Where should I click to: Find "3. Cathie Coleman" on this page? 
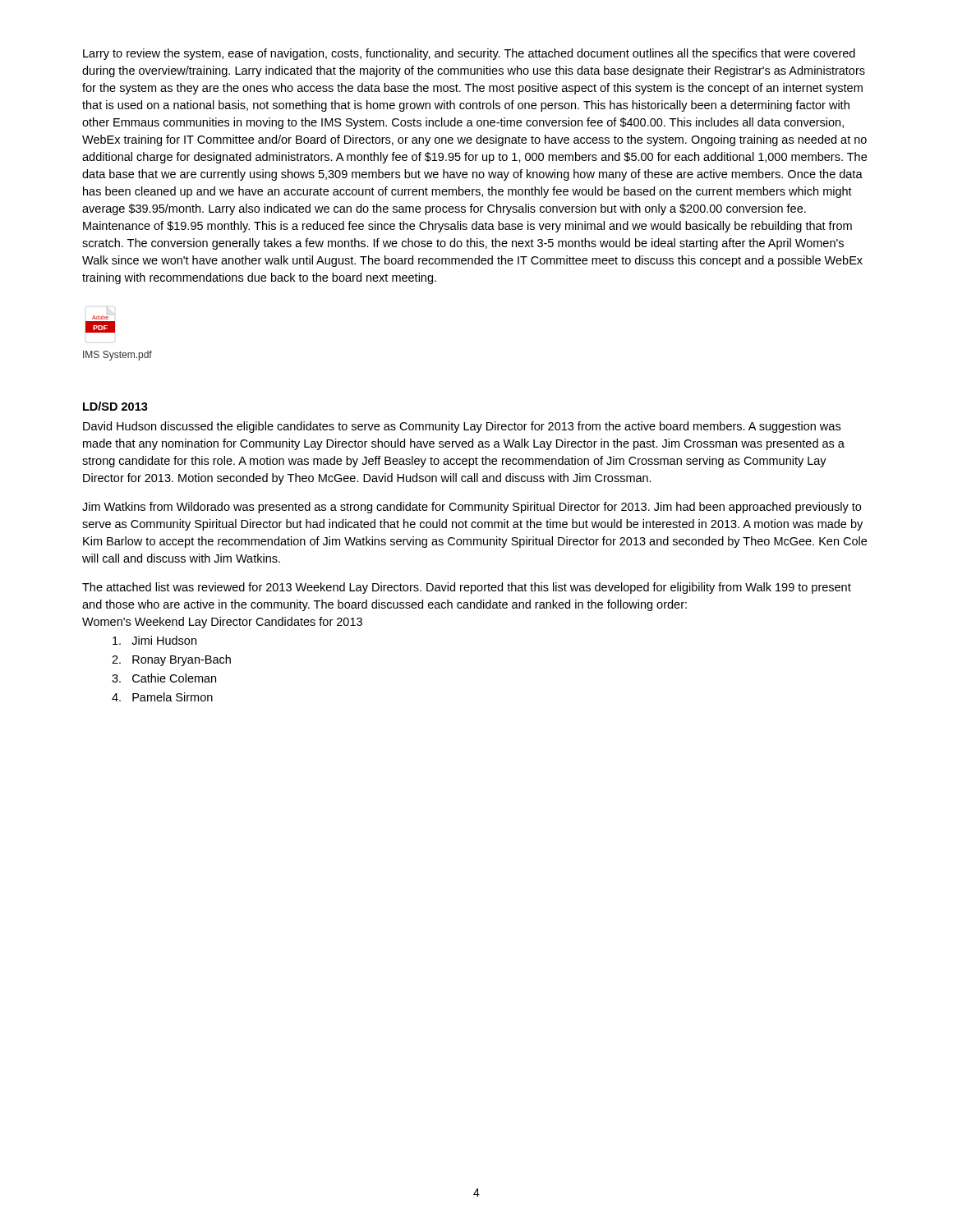[x=164, y=679]
